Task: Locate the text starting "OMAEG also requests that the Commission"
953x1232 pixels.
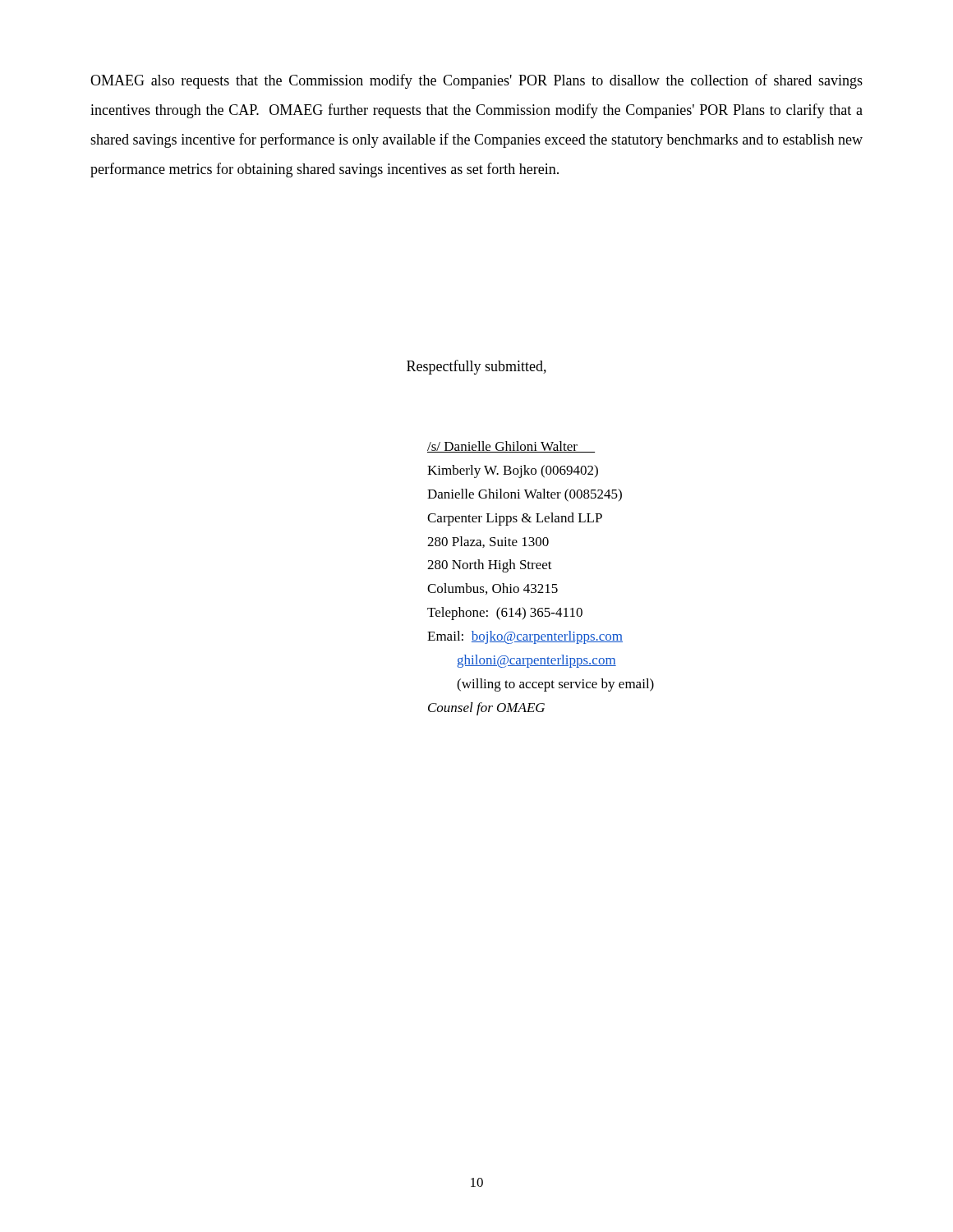Action: click(476, 125)
